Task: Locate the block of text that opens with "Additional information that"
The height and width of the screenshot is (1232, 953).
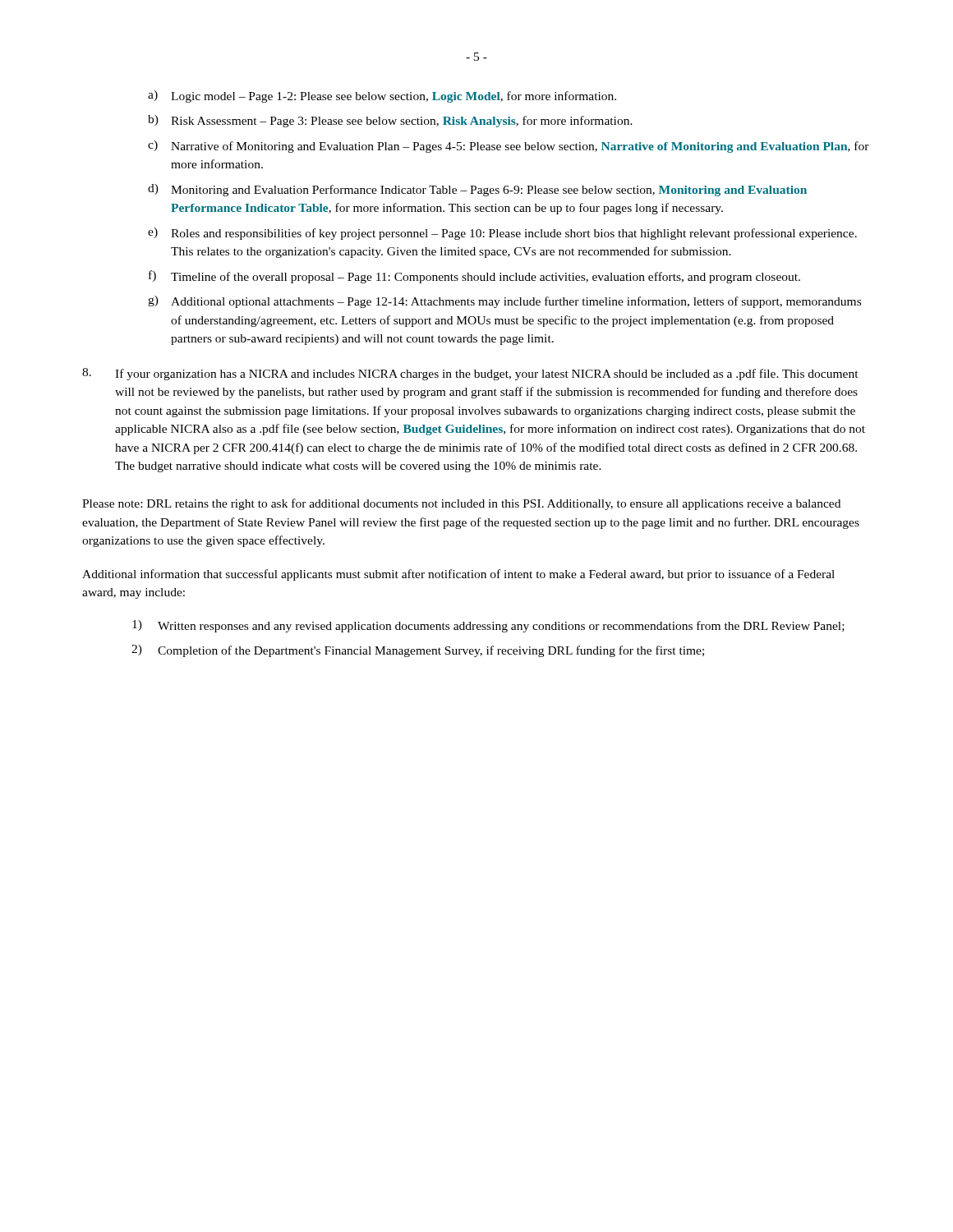Action: click(x=459, y=583)
